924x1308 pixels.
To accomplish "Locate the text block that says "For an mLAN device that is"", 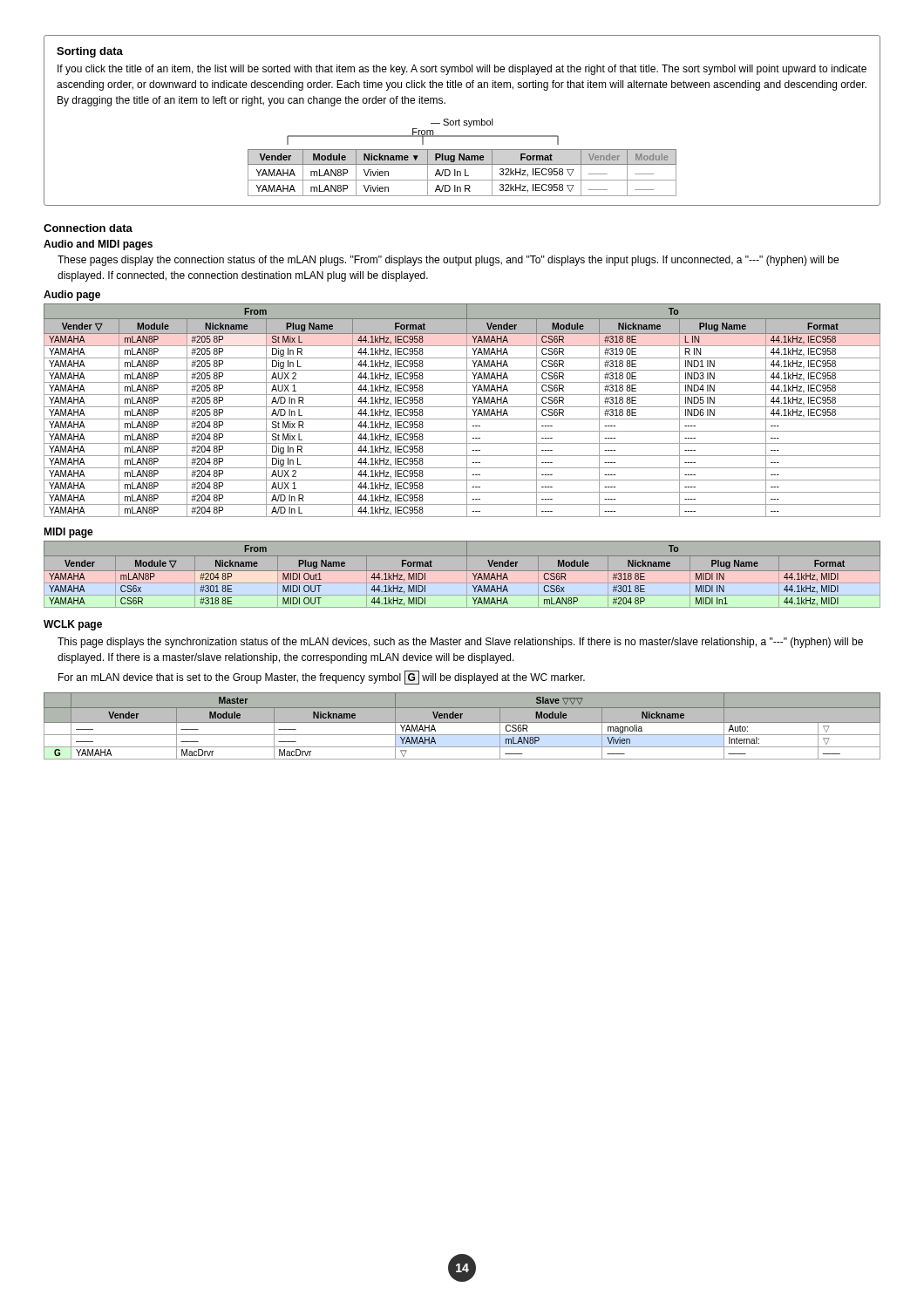I will 322,678.
